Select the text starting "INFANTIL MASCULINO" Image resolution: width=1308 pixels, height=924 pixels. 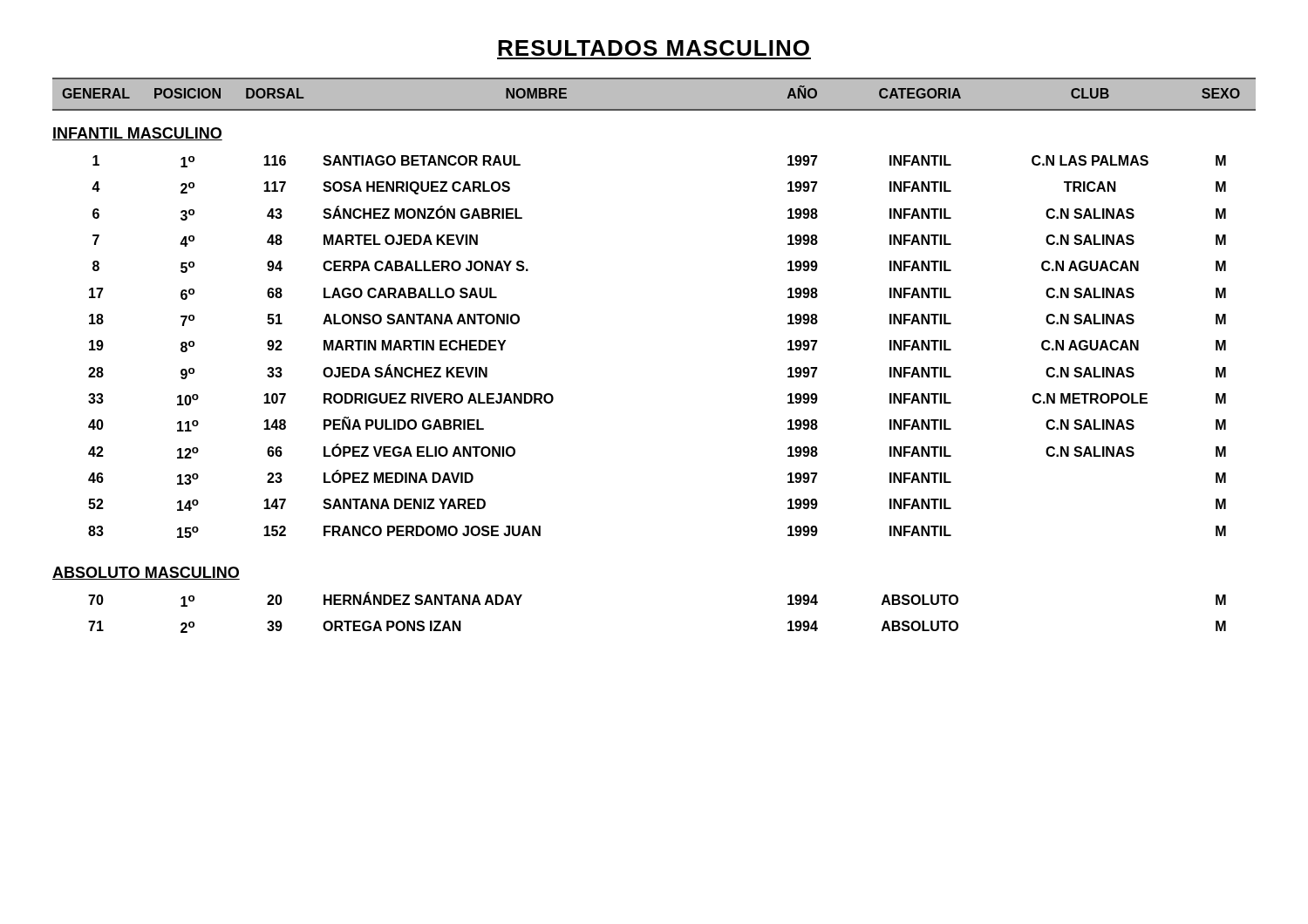click(137, 133)
